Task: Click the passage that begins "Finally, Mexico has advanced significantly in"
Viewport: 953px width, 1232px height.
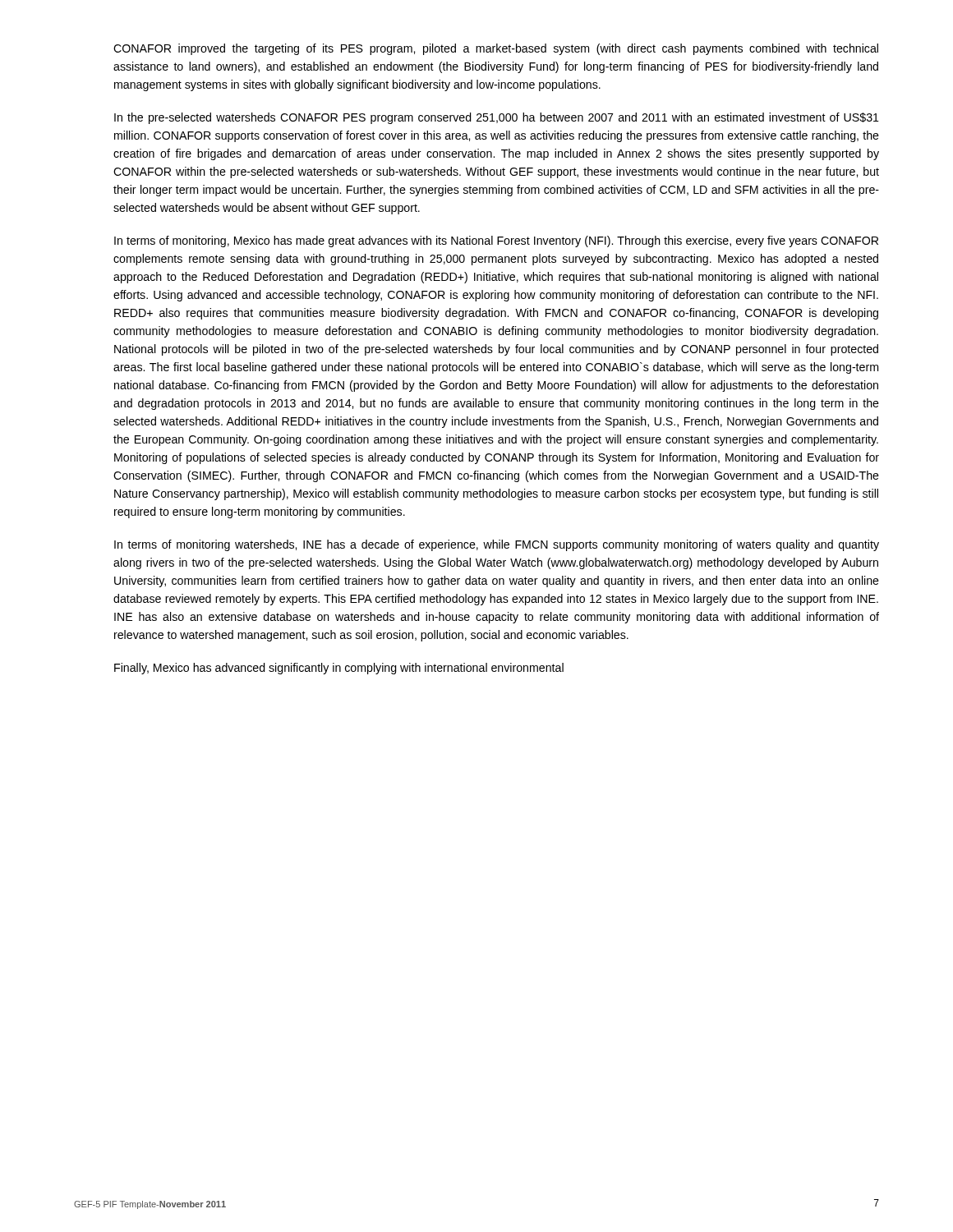Action: click(339, 668)
